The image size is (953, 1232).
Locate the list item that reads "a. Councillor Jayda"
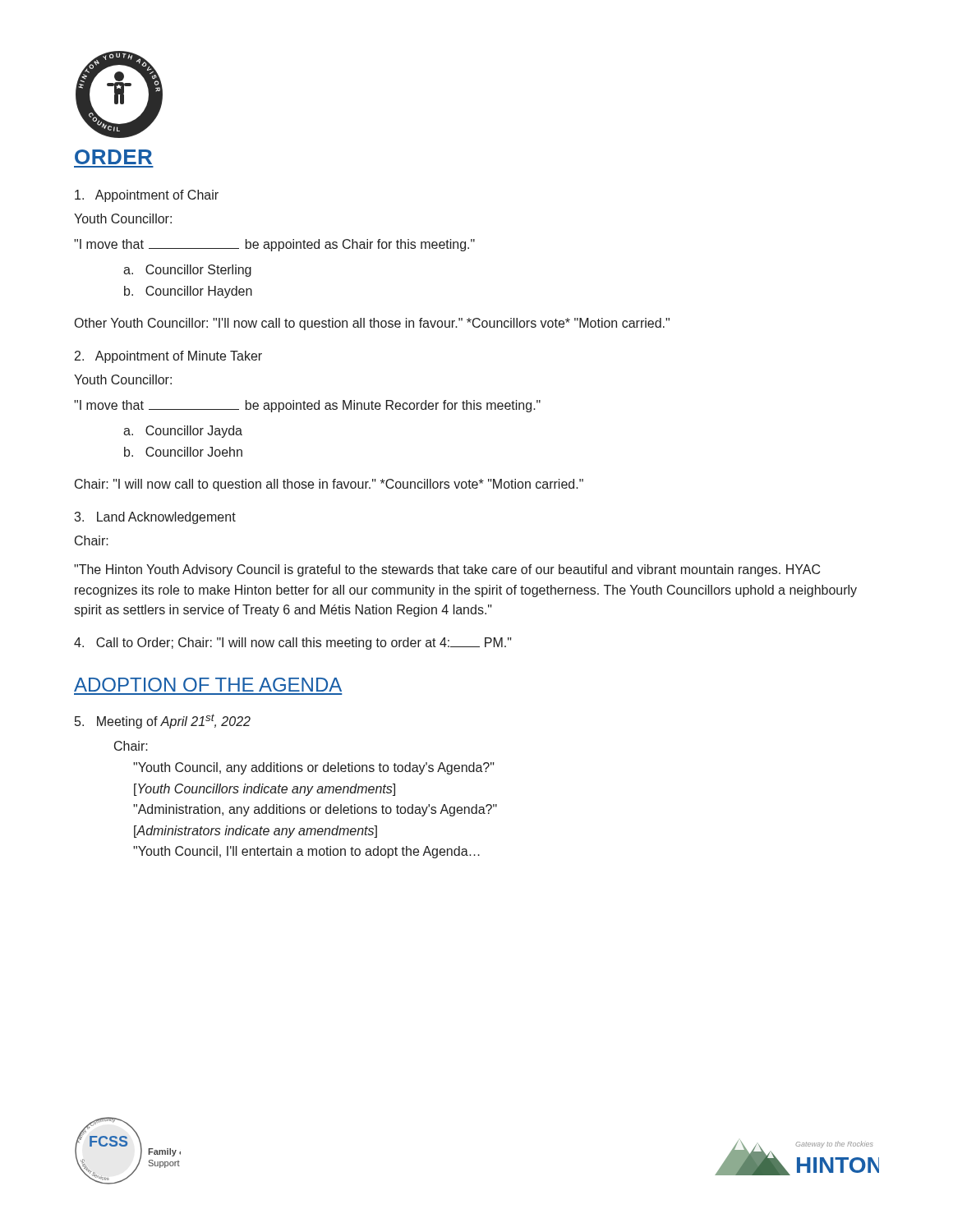[x=183, y=430]
